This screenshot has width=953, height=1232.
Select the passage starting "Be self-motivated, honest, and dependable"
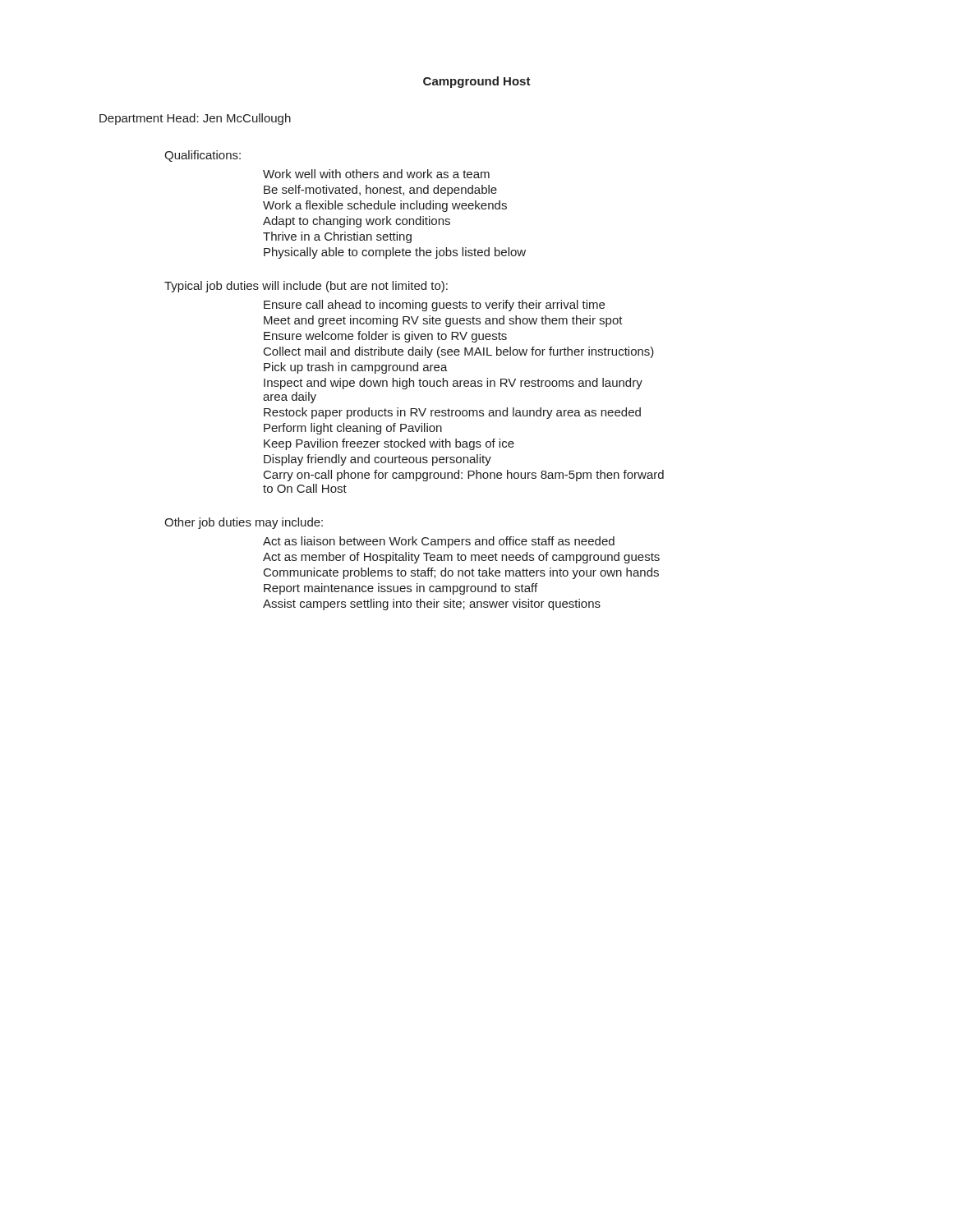click(380, 189)
